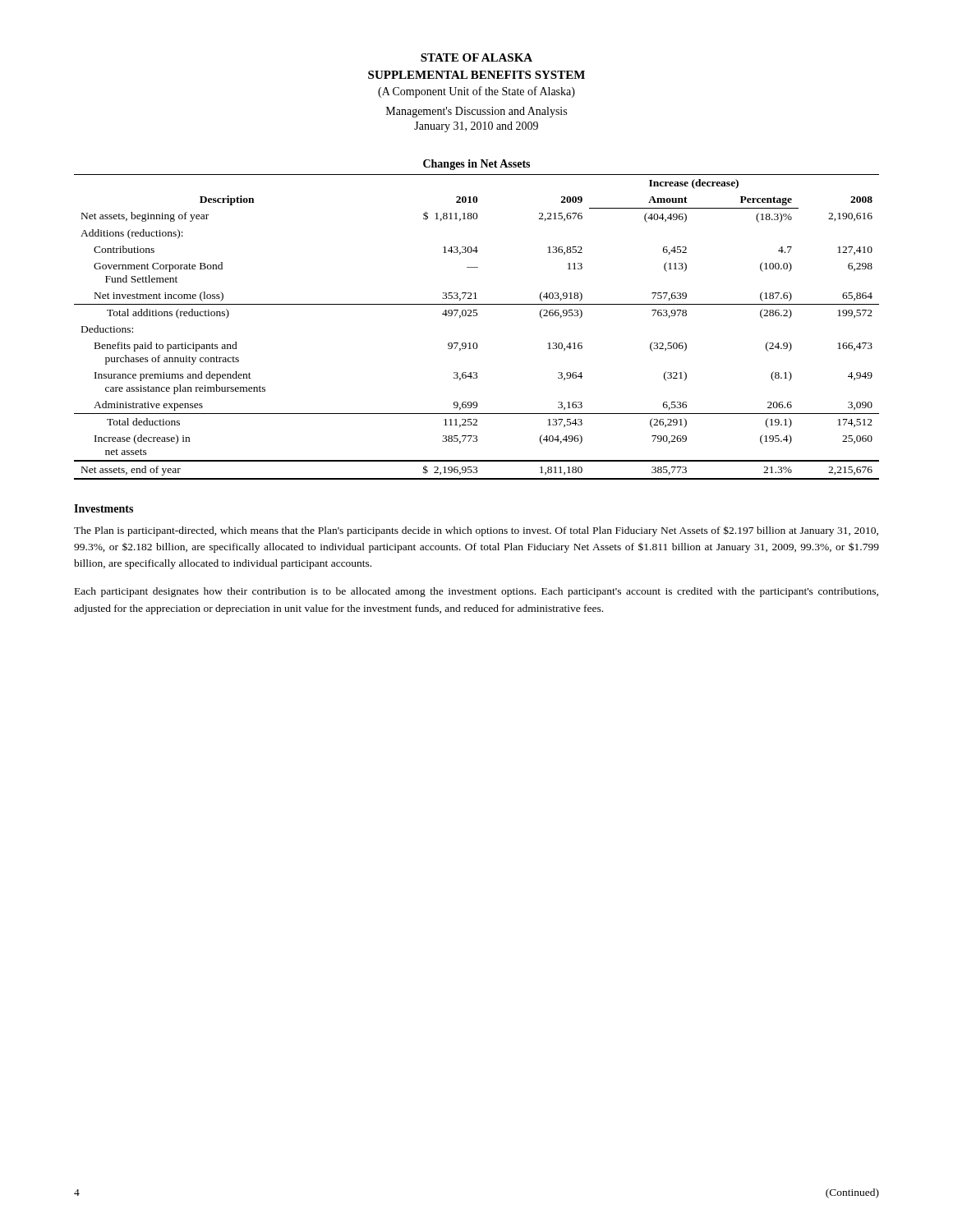Select the title
The image size is (953, 1232).
476,75
